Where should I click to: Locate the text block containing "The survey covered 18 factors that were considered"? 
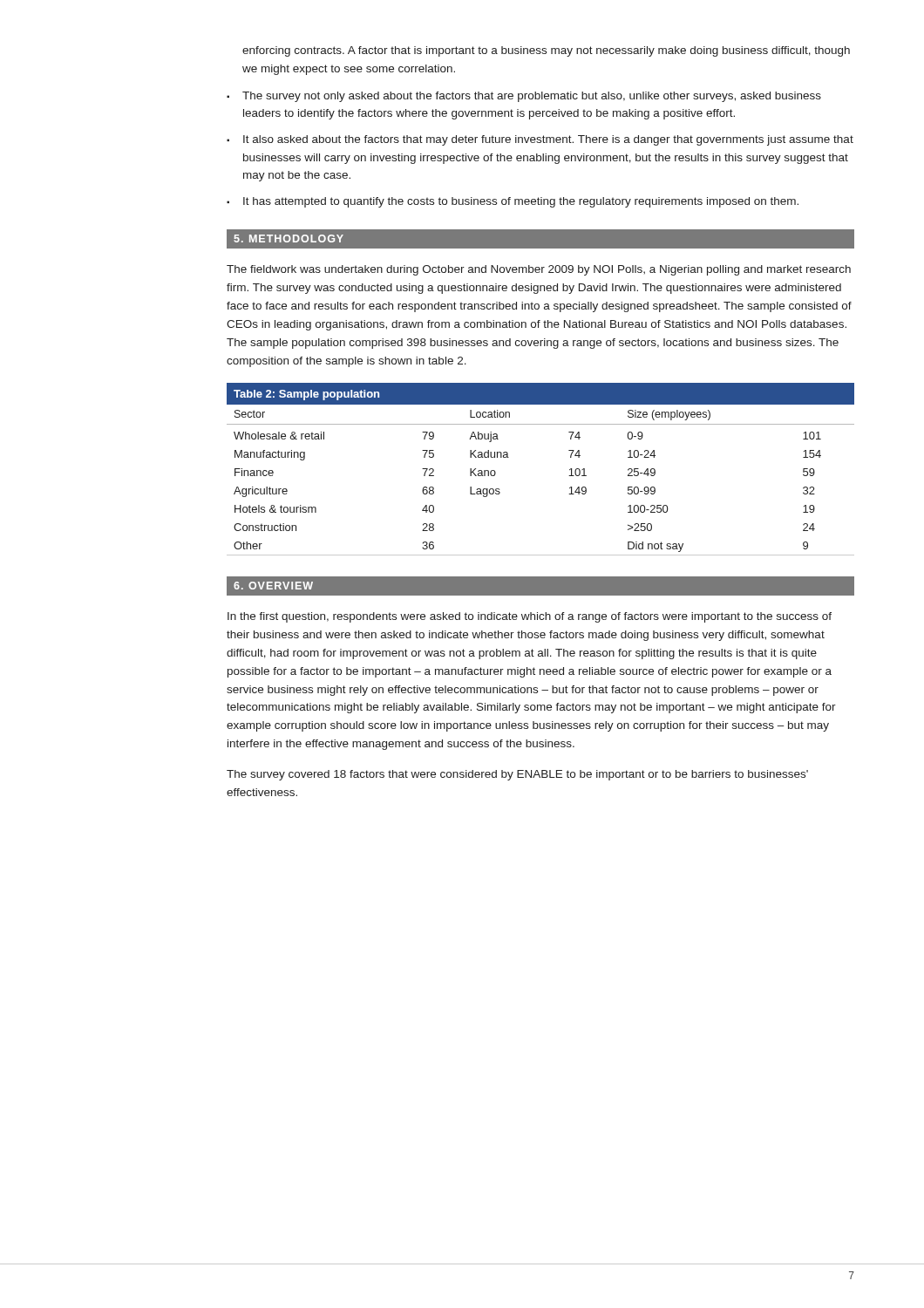click(518, 783)
